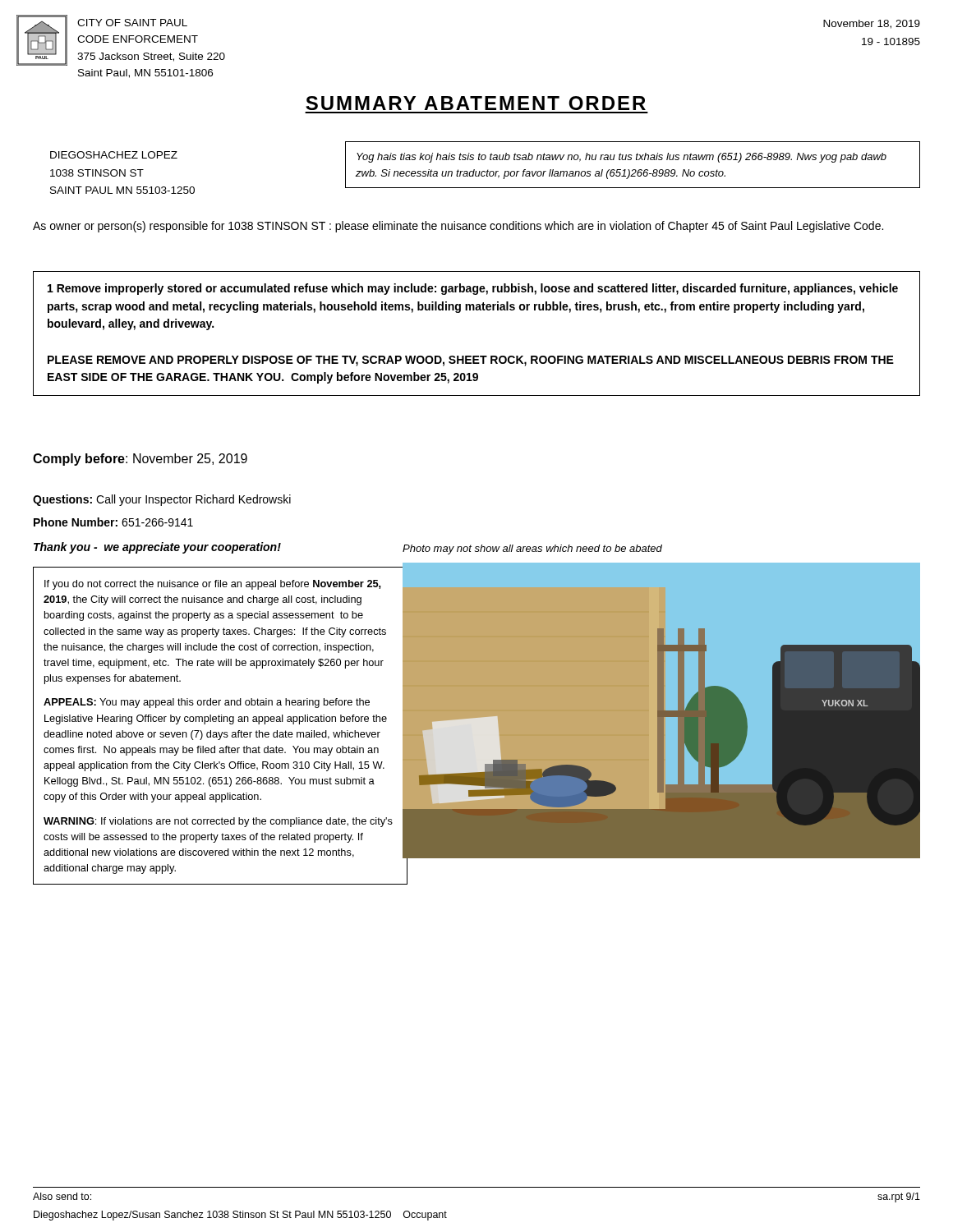Find the text block that reads "Questions: Call your Inspector Richard"

coord(162,499)
